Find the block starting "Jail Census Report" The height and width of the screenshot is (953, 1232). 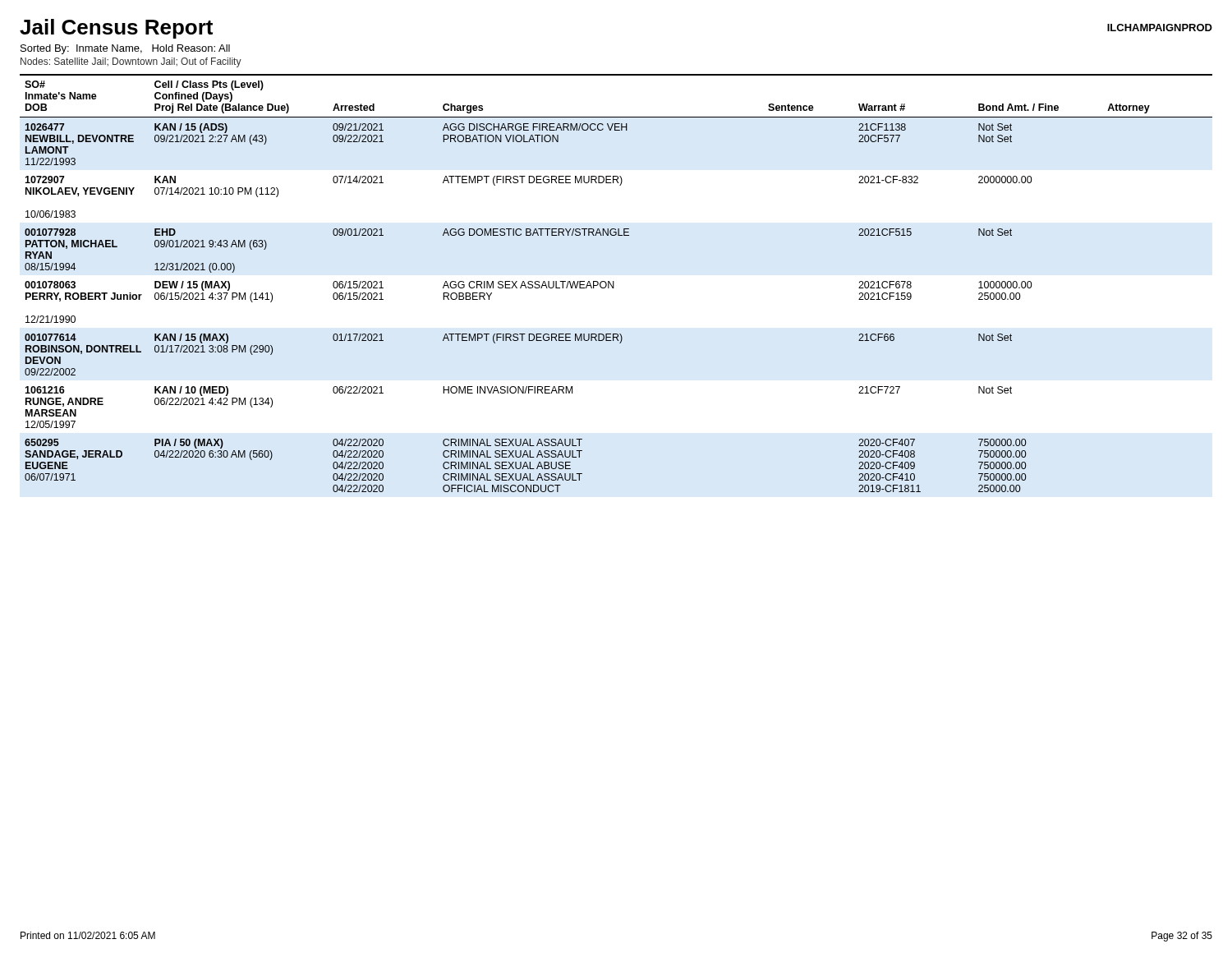116,27
